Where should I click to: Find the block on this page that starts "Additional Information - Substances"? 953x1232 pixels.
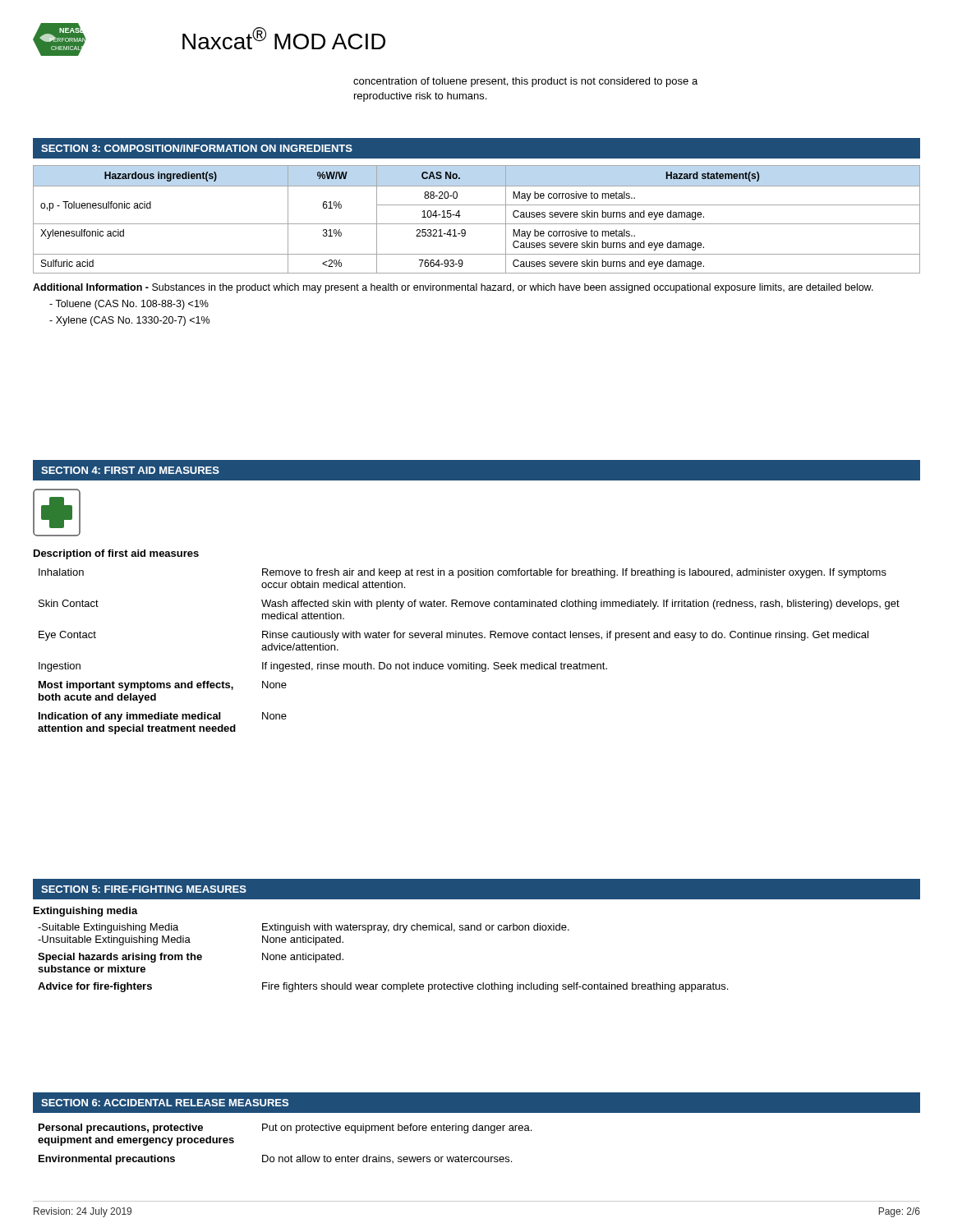pos(453,287)
